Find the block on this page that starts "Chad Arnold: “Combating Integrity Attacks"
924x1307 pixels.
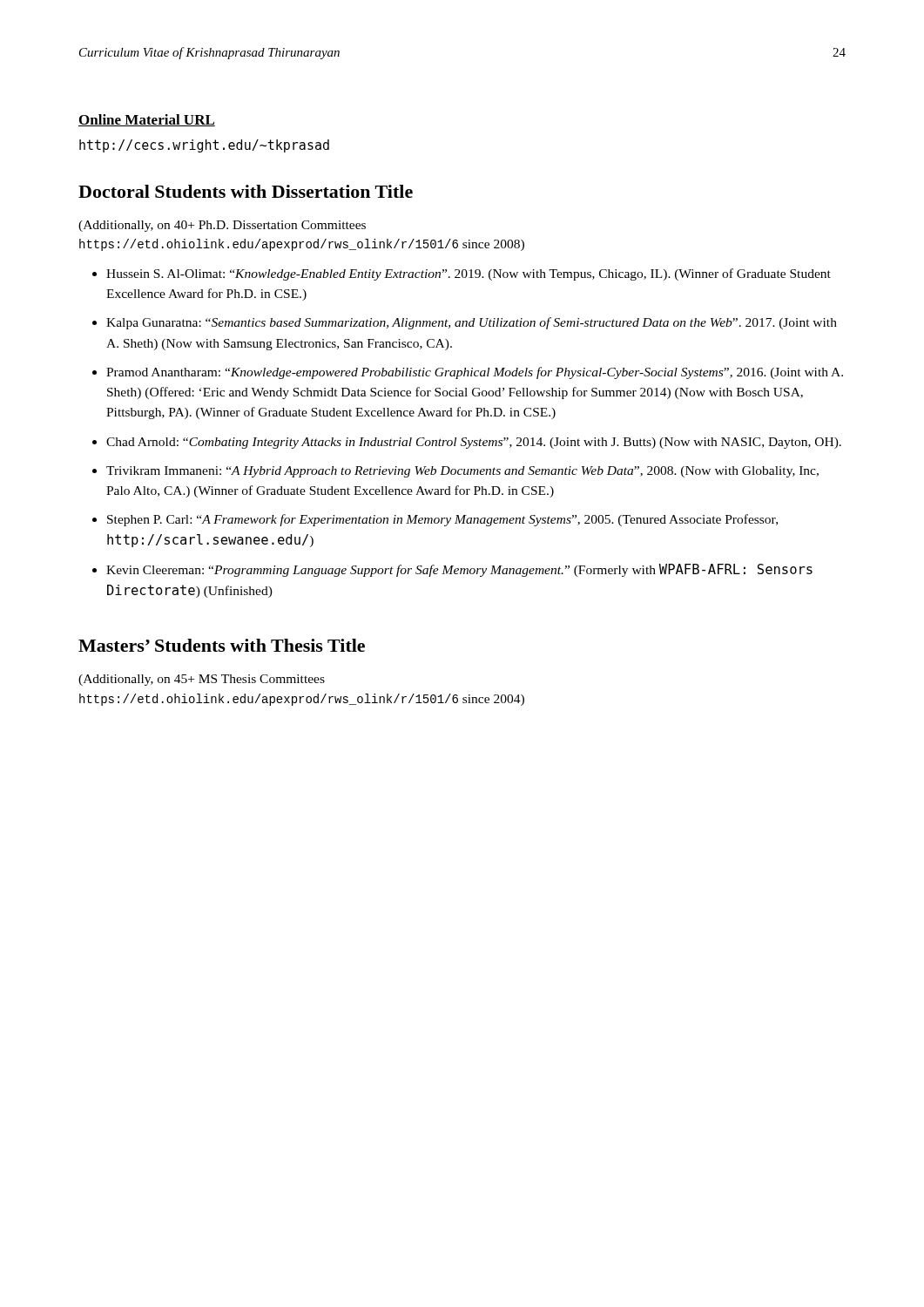[x=474, y=441]
